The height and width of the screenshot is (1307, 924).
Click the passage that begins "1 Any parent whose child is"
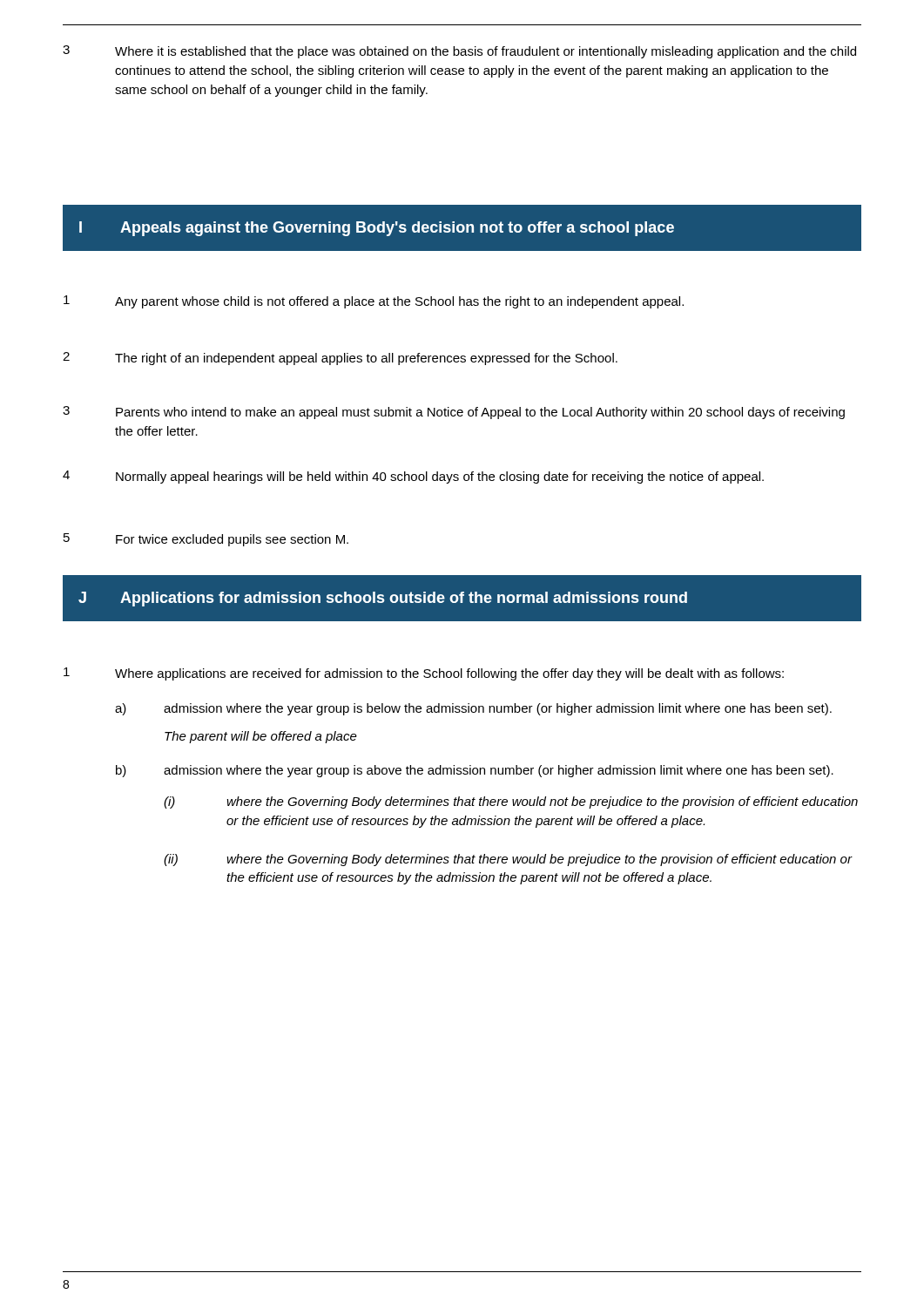click(x=462, y=301)
